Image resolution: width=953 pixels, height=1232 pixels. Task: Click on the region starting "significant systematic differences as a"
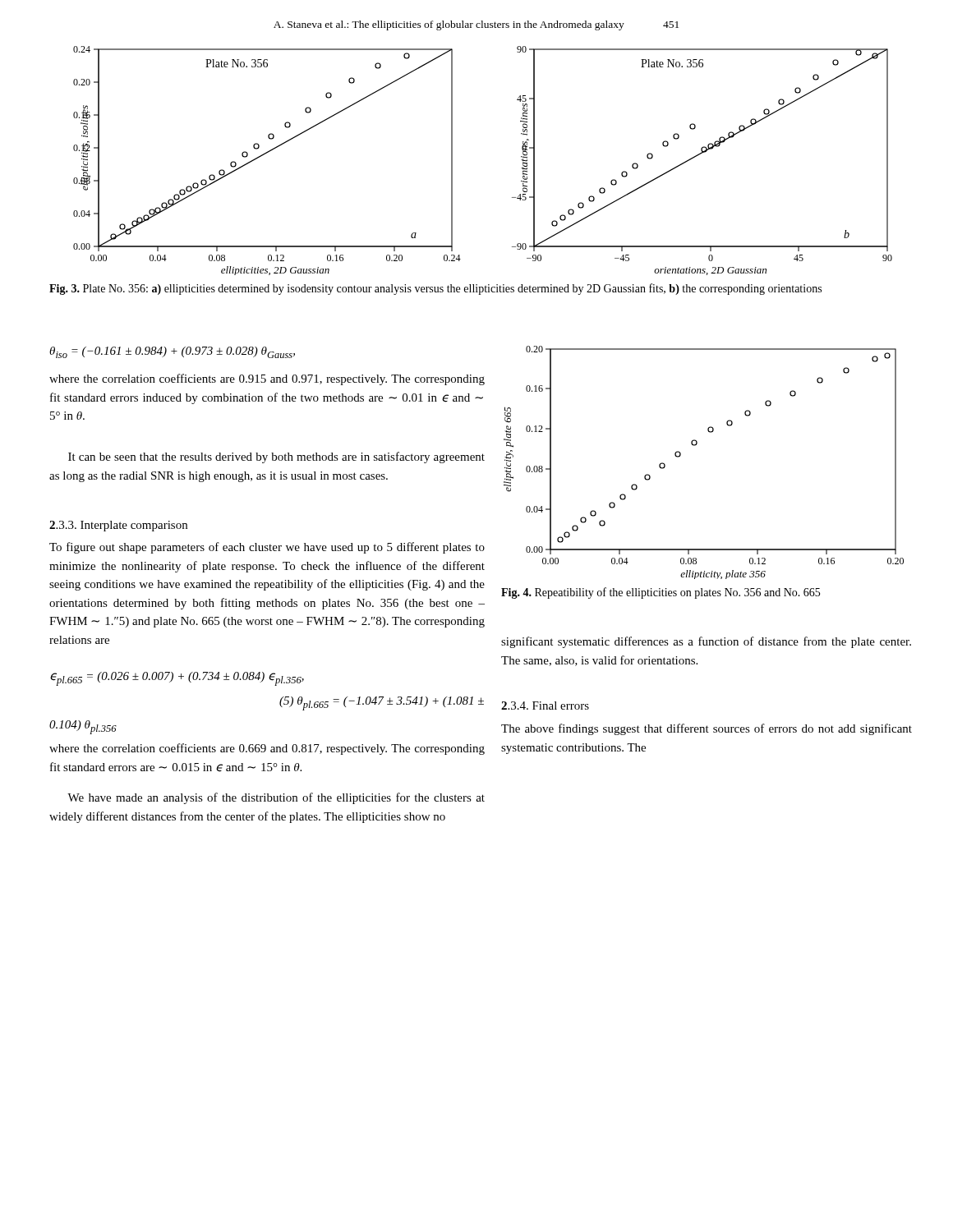click(x=707, y=651)
